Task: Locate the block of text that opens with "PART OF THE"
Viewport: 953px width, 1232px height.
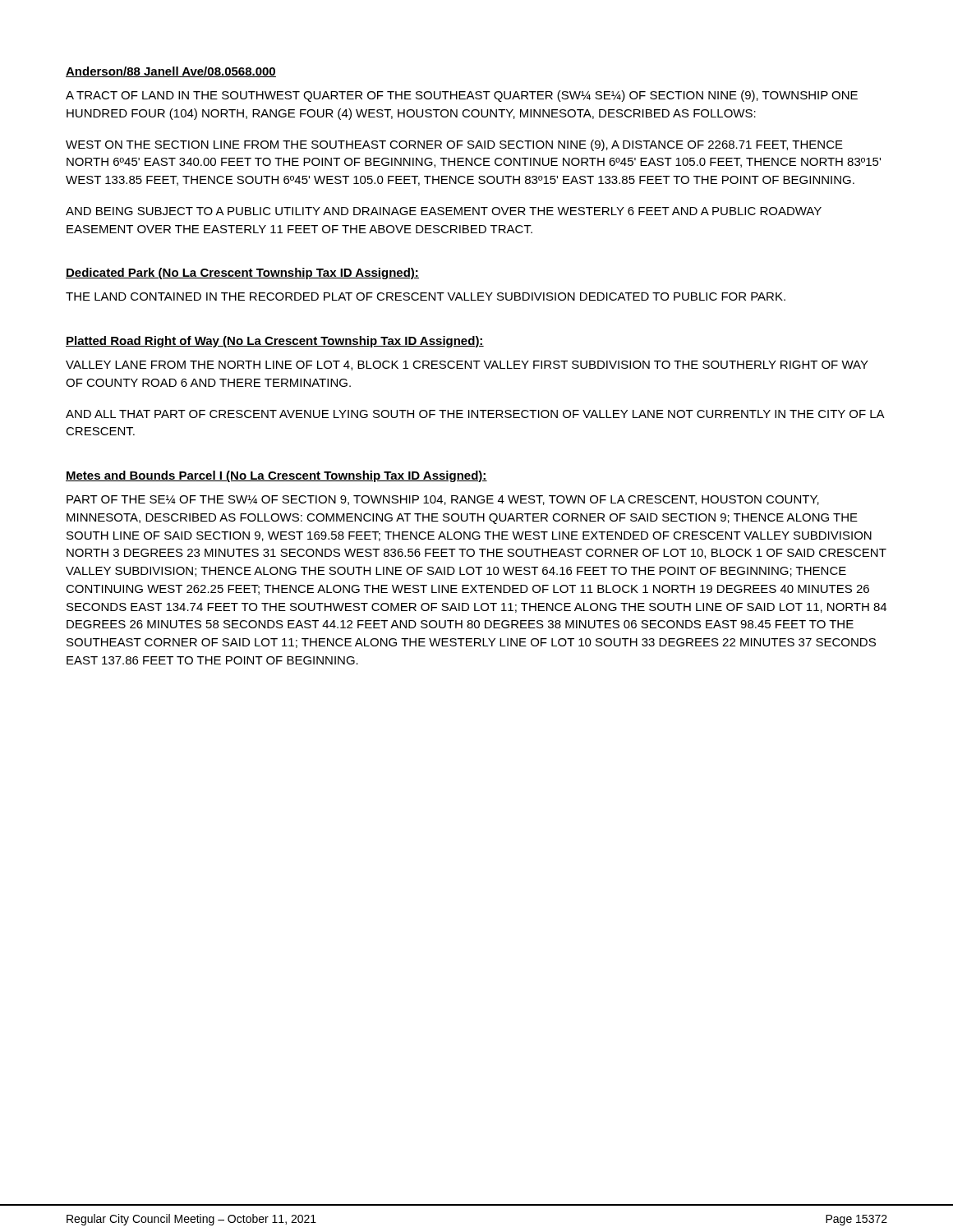Action: pos(476,579)
